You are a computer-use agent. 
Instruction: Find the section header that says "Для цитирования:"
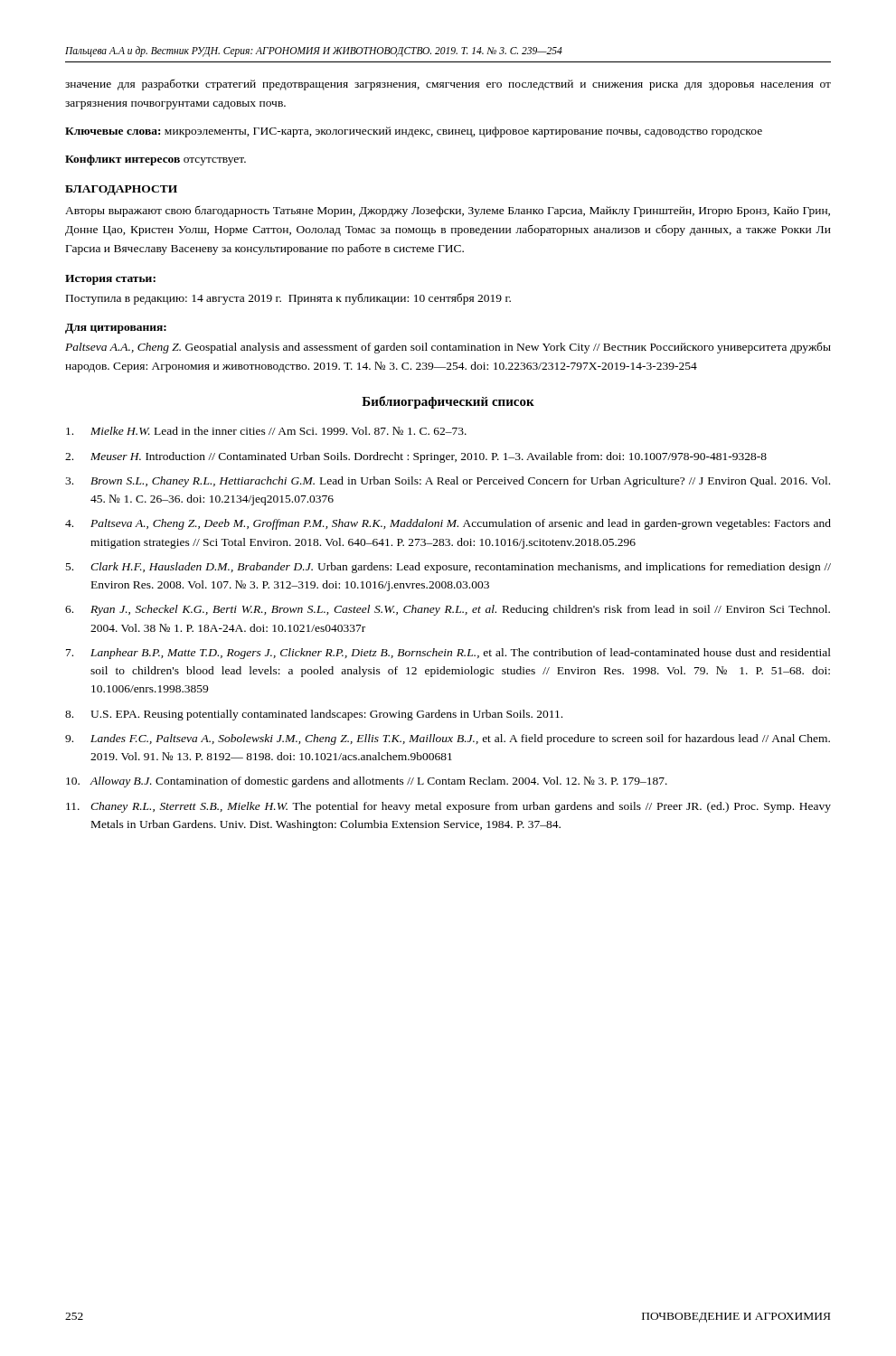[x=116, y=327]
